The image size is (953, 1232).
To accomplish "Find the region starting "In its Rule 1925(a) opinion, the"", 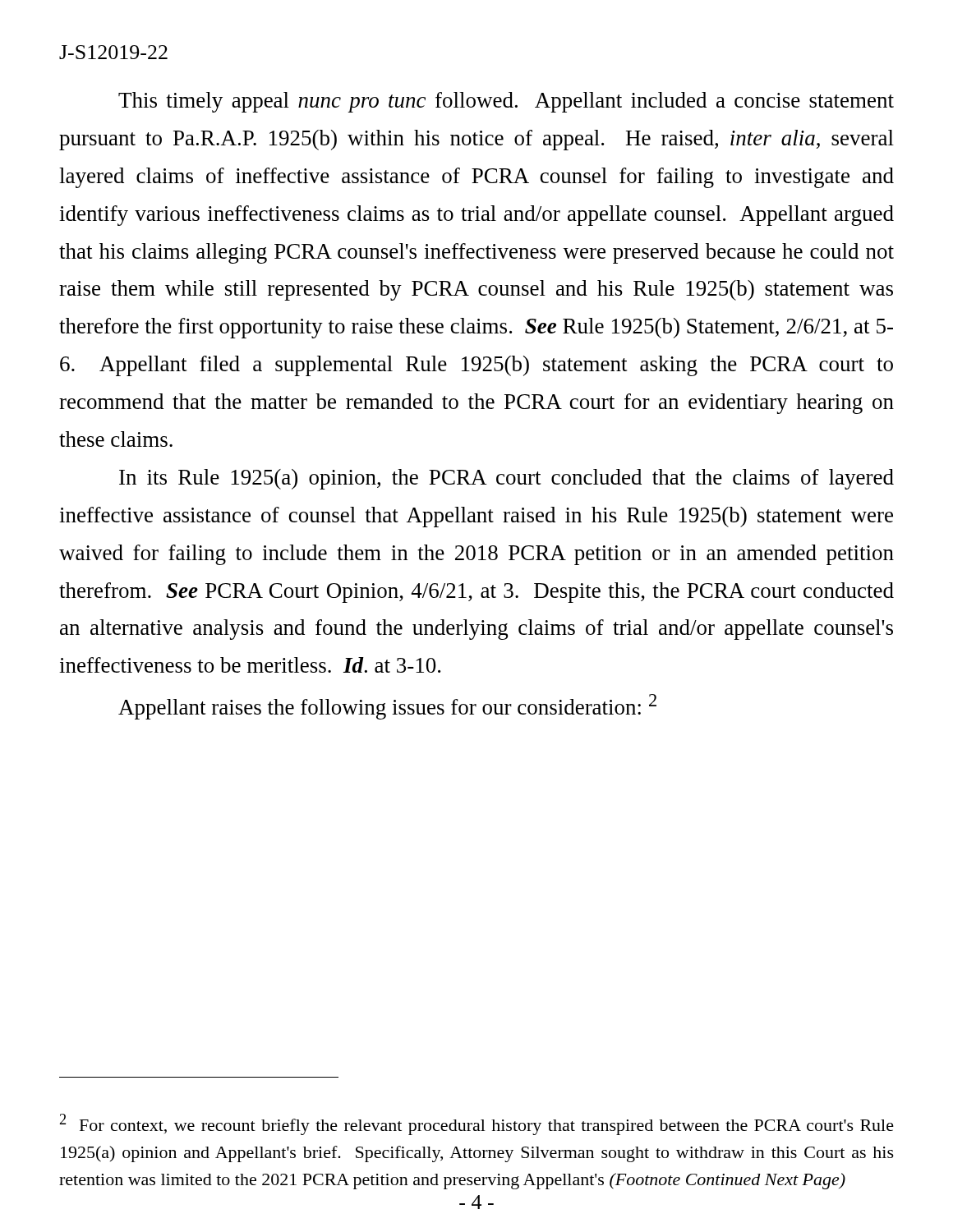I will click(x=476, y=571).
